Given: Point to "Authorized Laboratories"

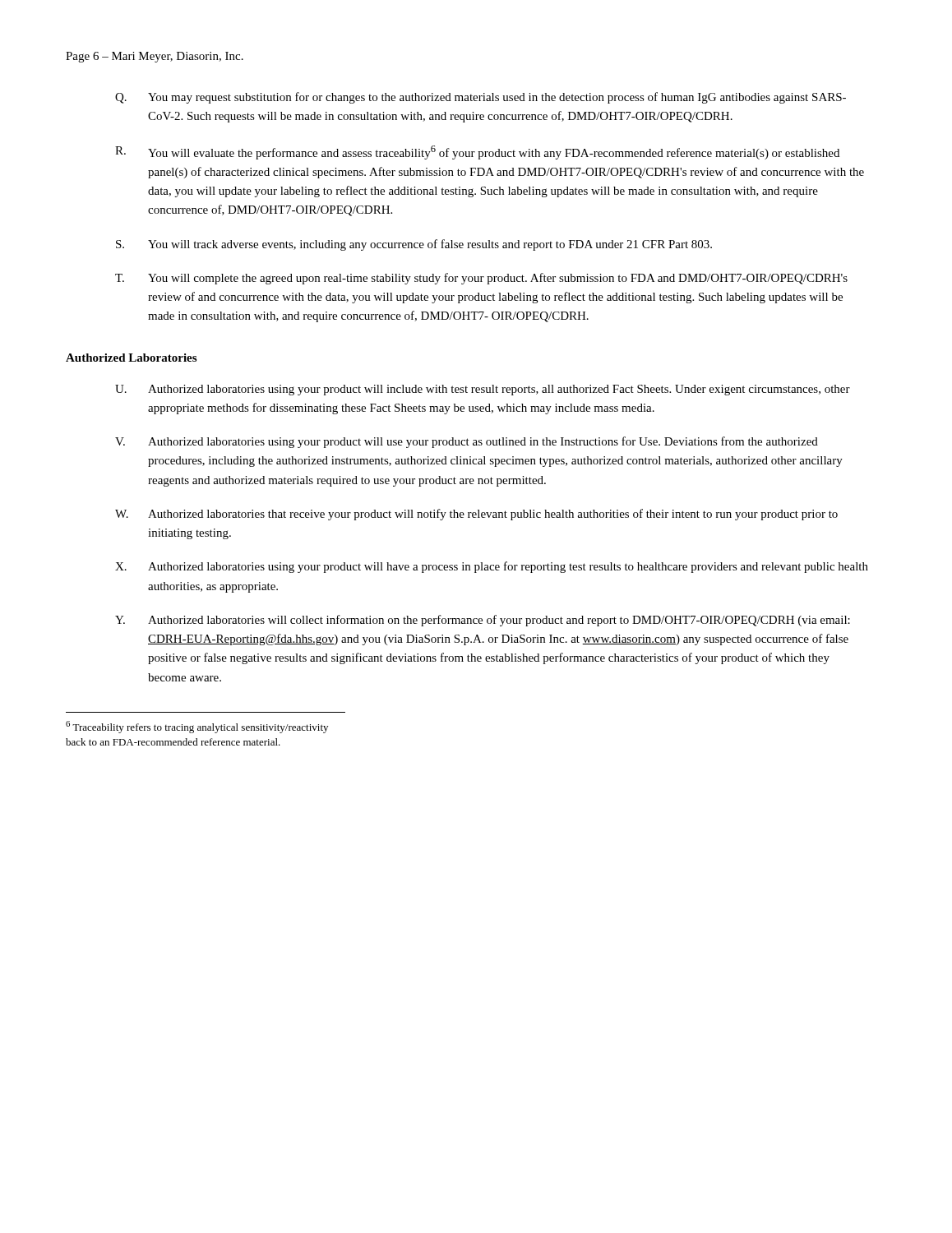Looking at the screenshot, I should 131,357.
